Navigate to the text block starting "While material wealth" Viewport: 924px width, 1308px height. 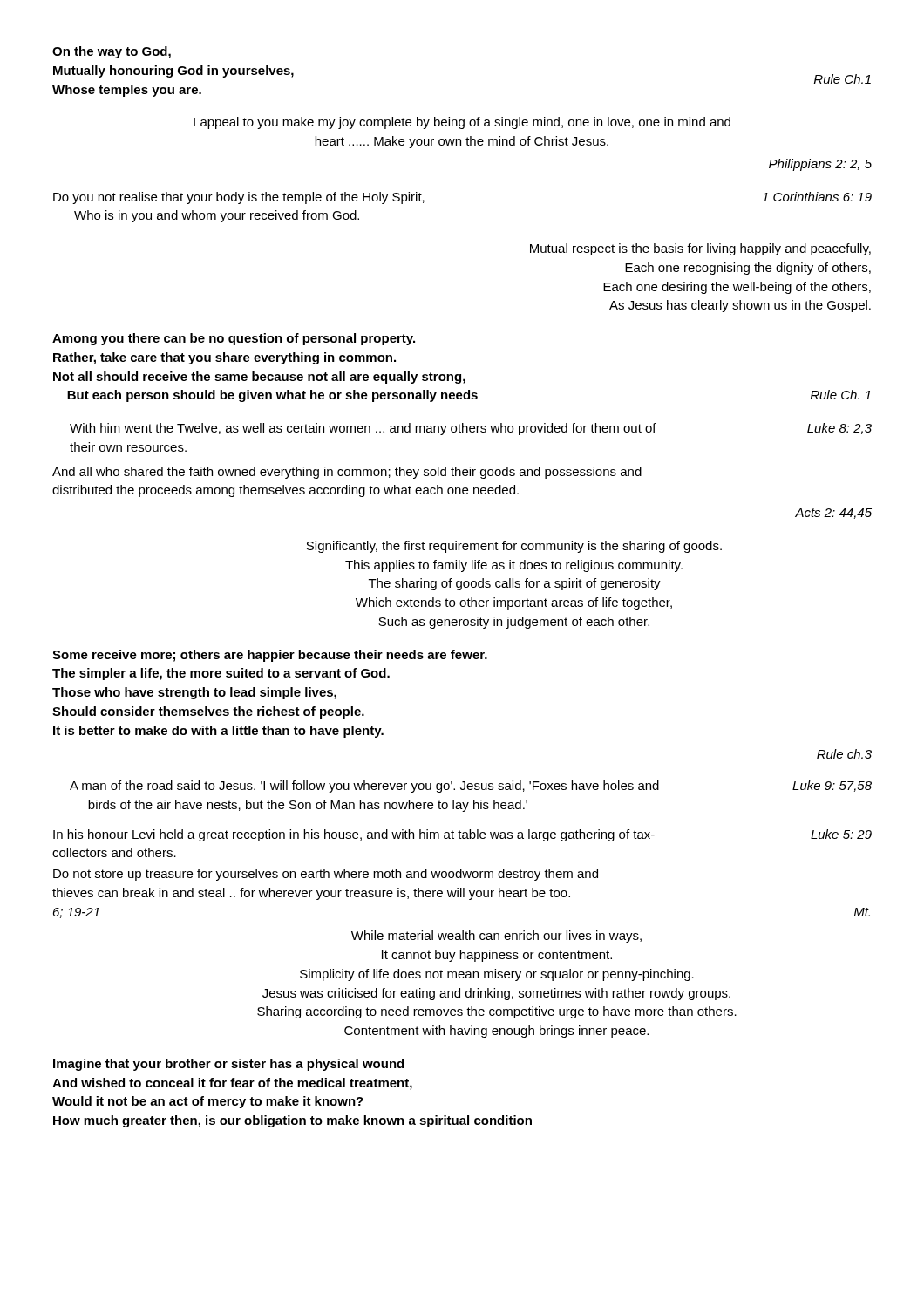497,983
